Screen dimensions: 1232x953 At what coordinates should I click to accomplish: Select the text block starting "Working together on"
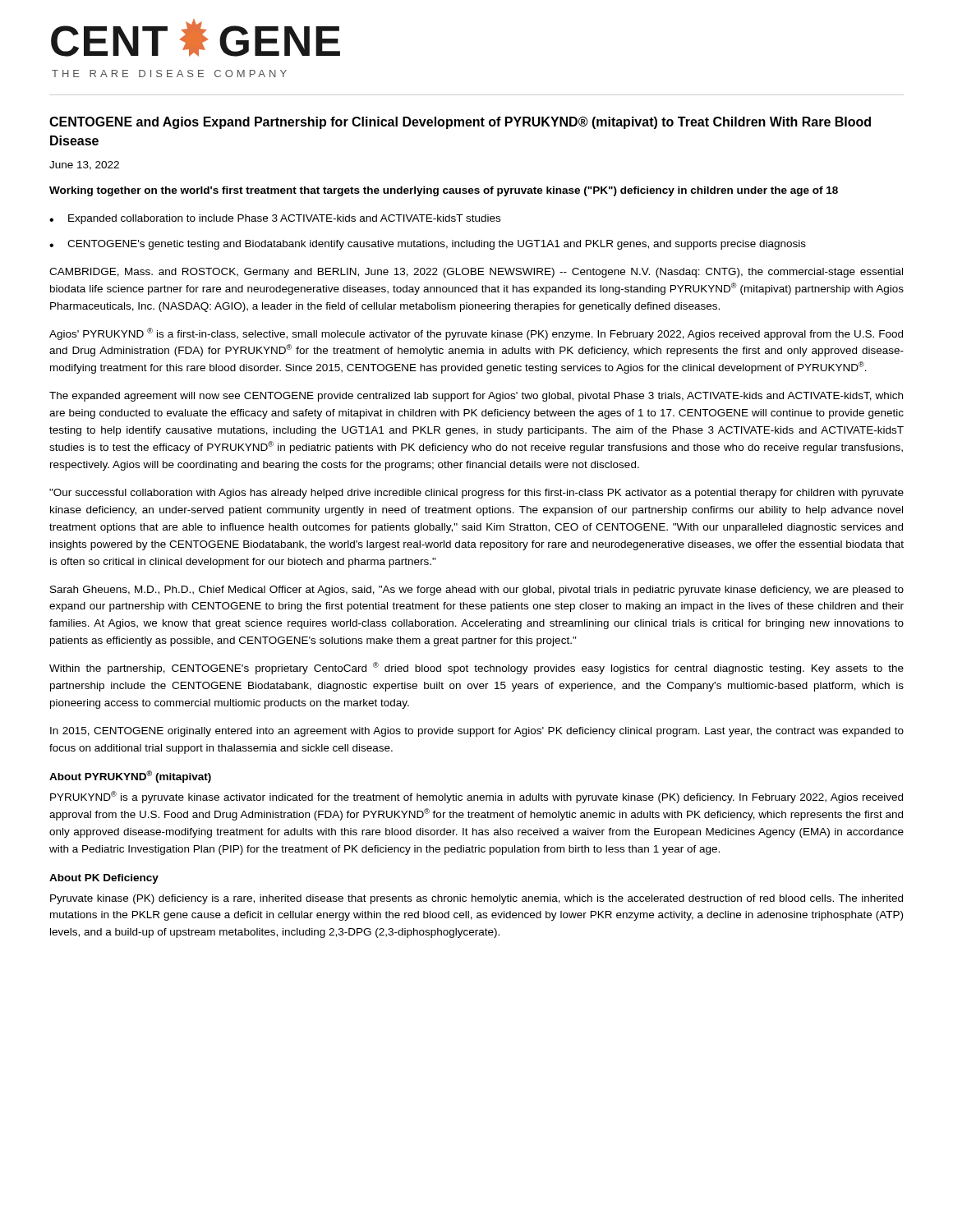[444, 190]
